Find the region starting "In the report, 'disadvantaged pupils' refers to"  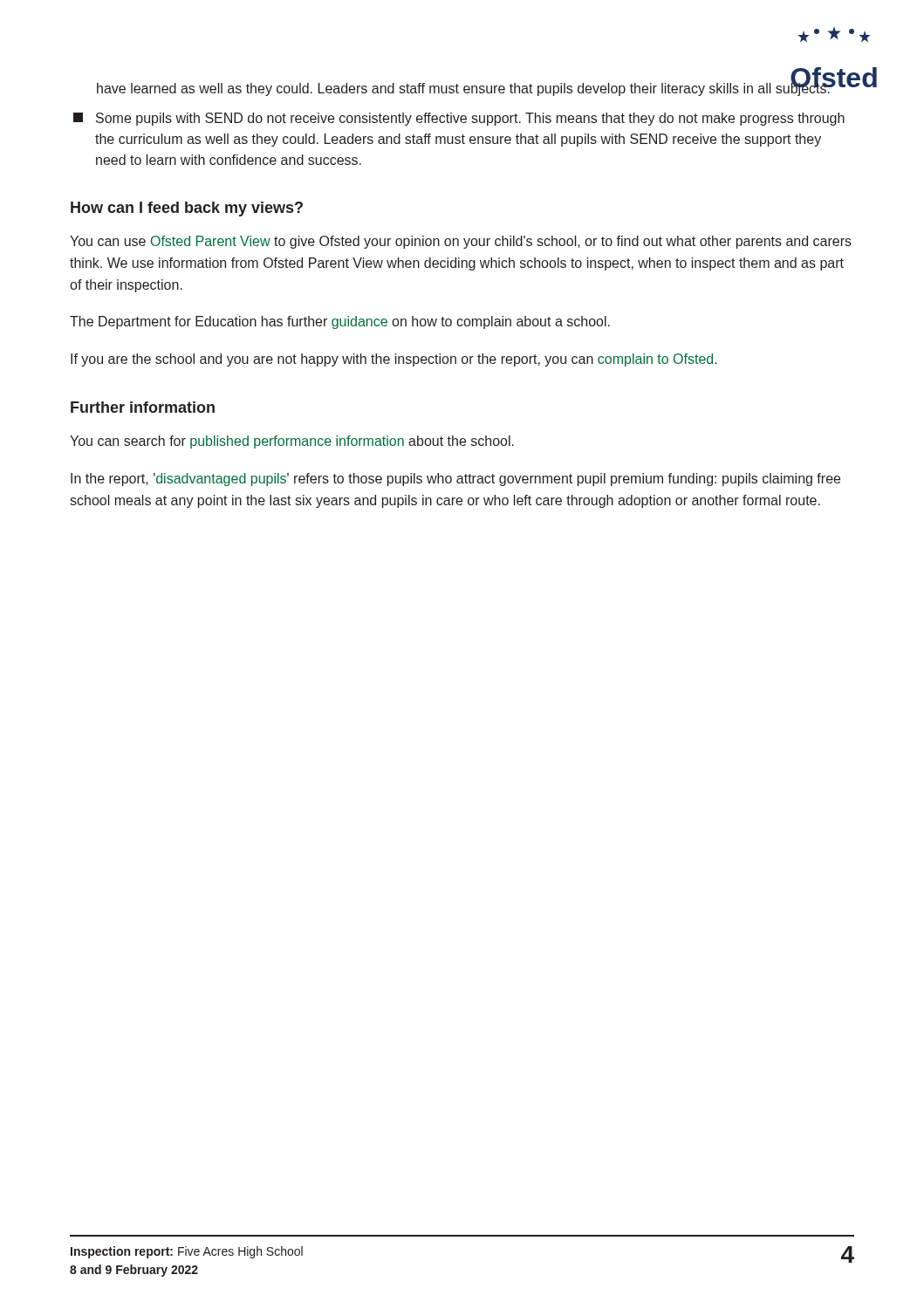pyautogui.click(x=455, y=489)
